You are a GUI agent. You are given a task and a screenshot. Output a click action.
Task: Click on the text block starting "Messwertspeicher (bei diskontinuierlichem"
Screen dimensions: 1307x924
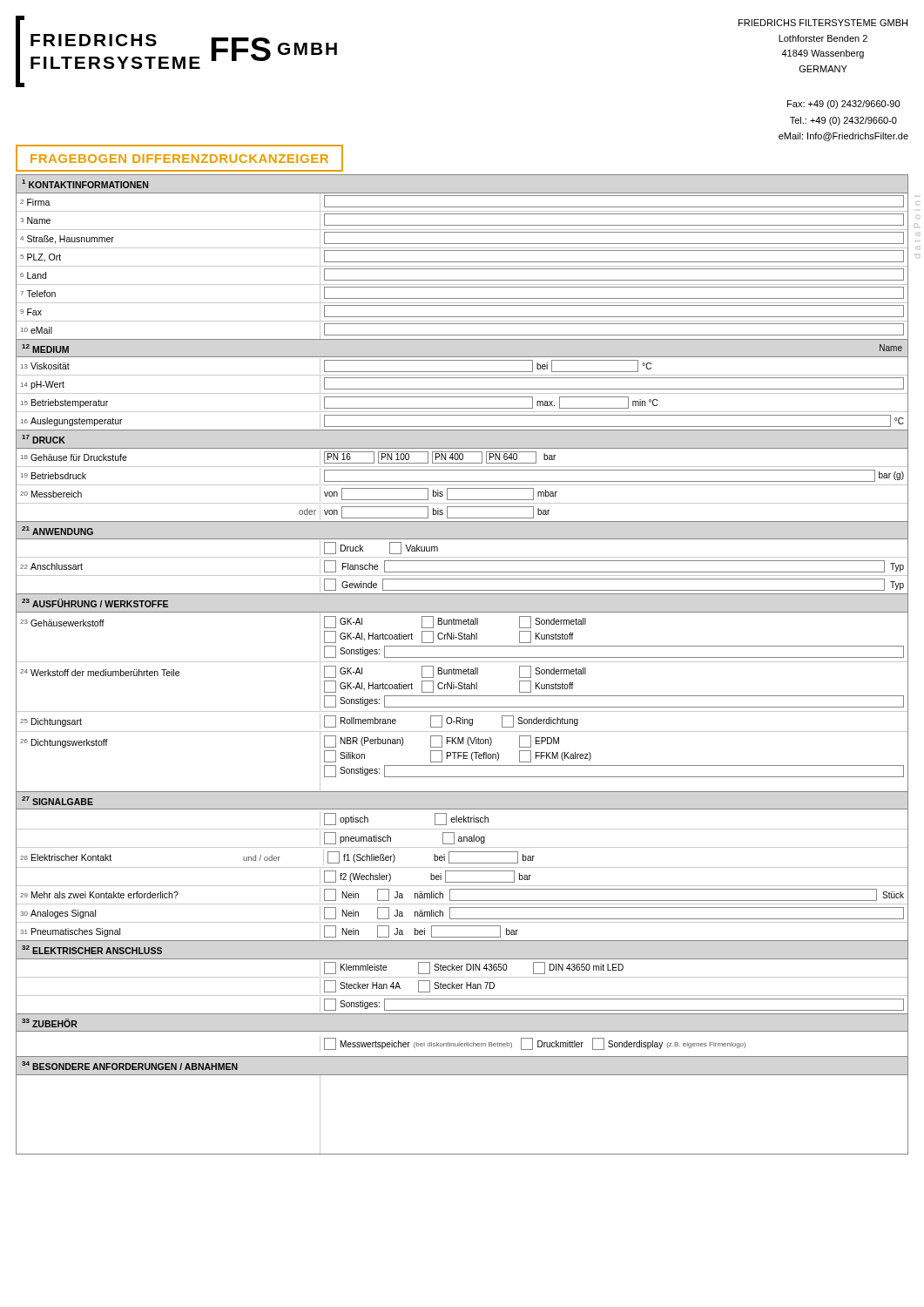pos(462,1044)
